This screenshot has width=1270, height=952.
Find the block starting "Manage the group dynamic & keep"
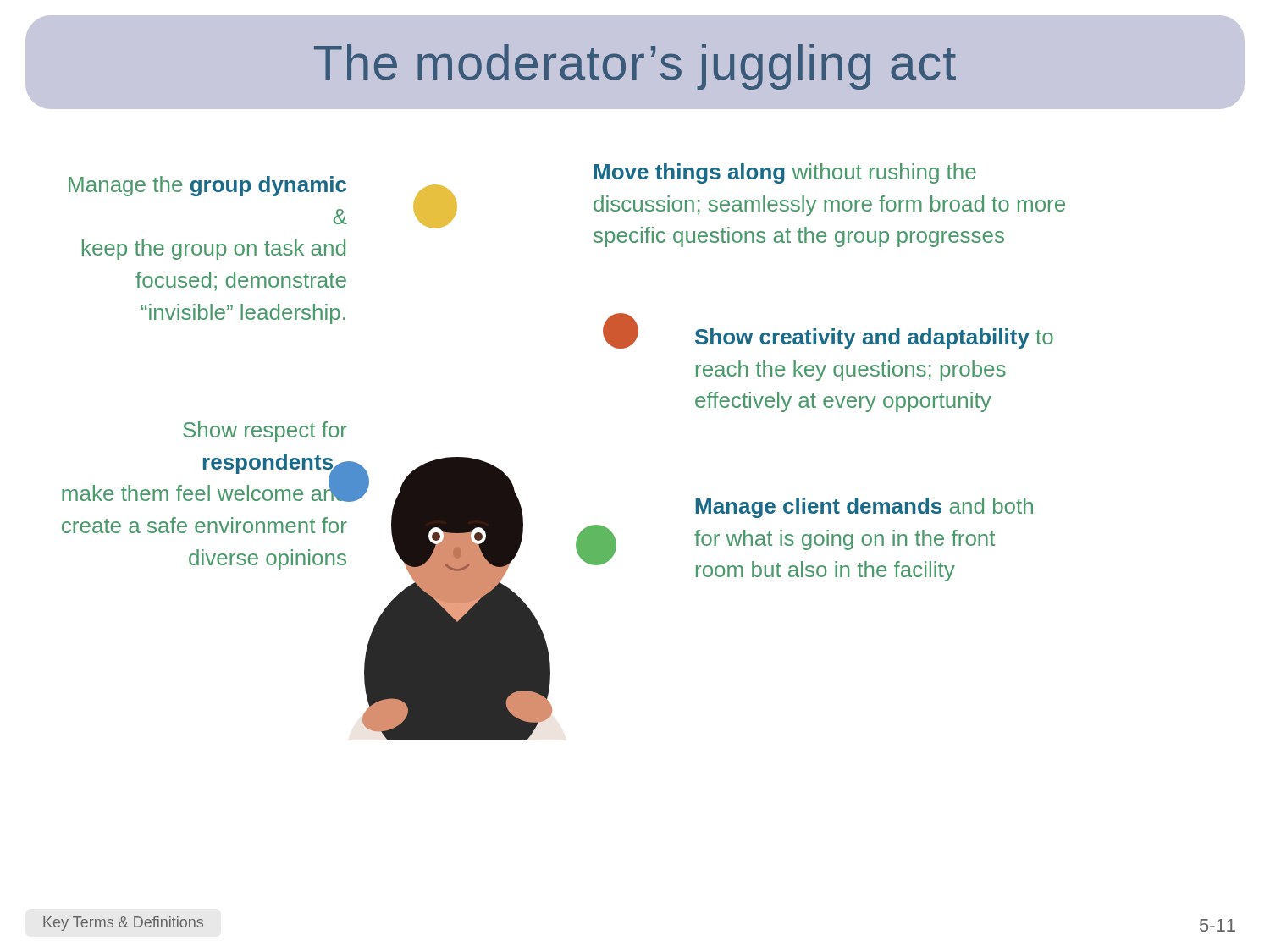click(x=207, y=248)
